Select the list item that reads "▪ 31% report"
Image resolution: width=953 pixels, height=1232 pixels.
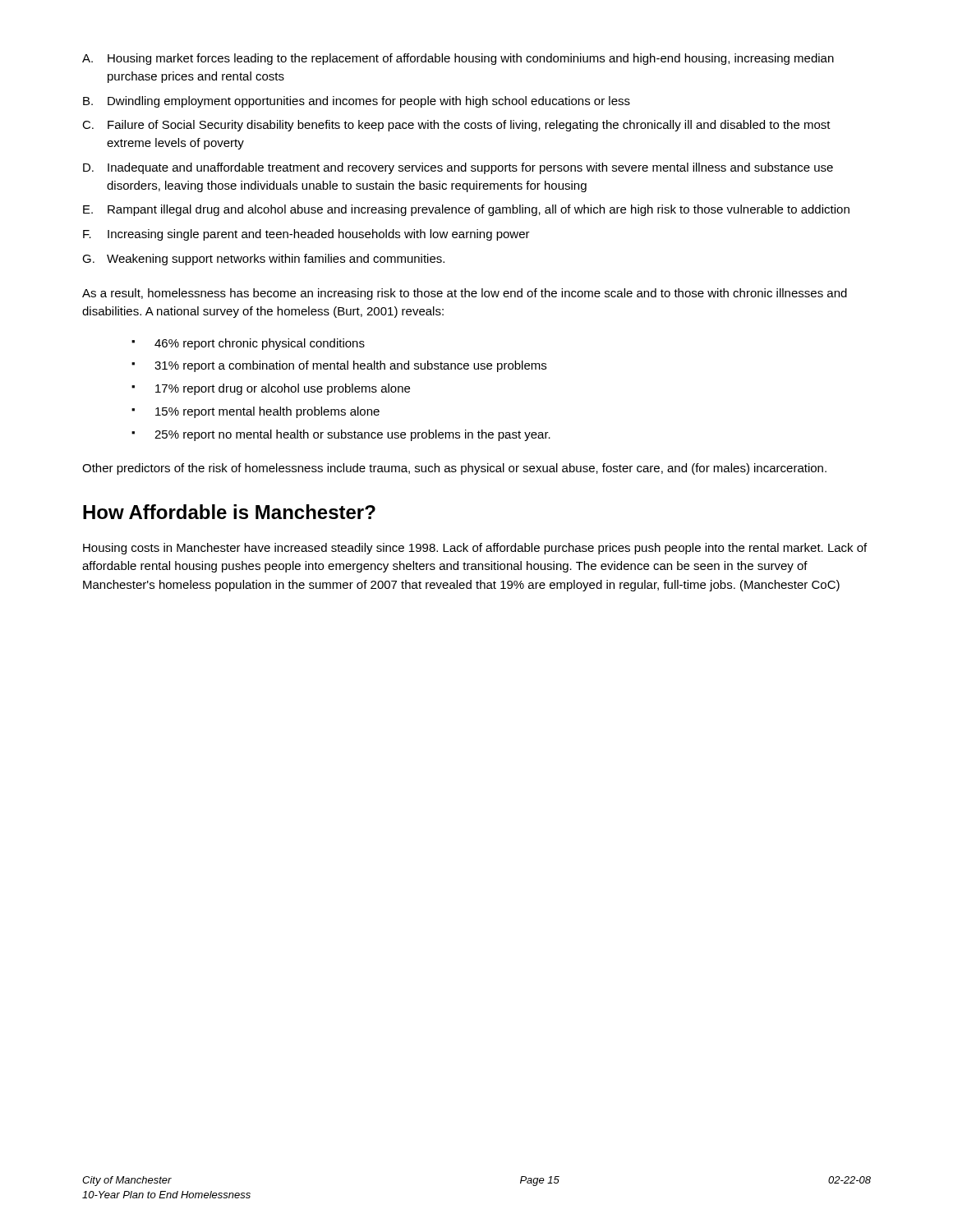pos(339,366)
